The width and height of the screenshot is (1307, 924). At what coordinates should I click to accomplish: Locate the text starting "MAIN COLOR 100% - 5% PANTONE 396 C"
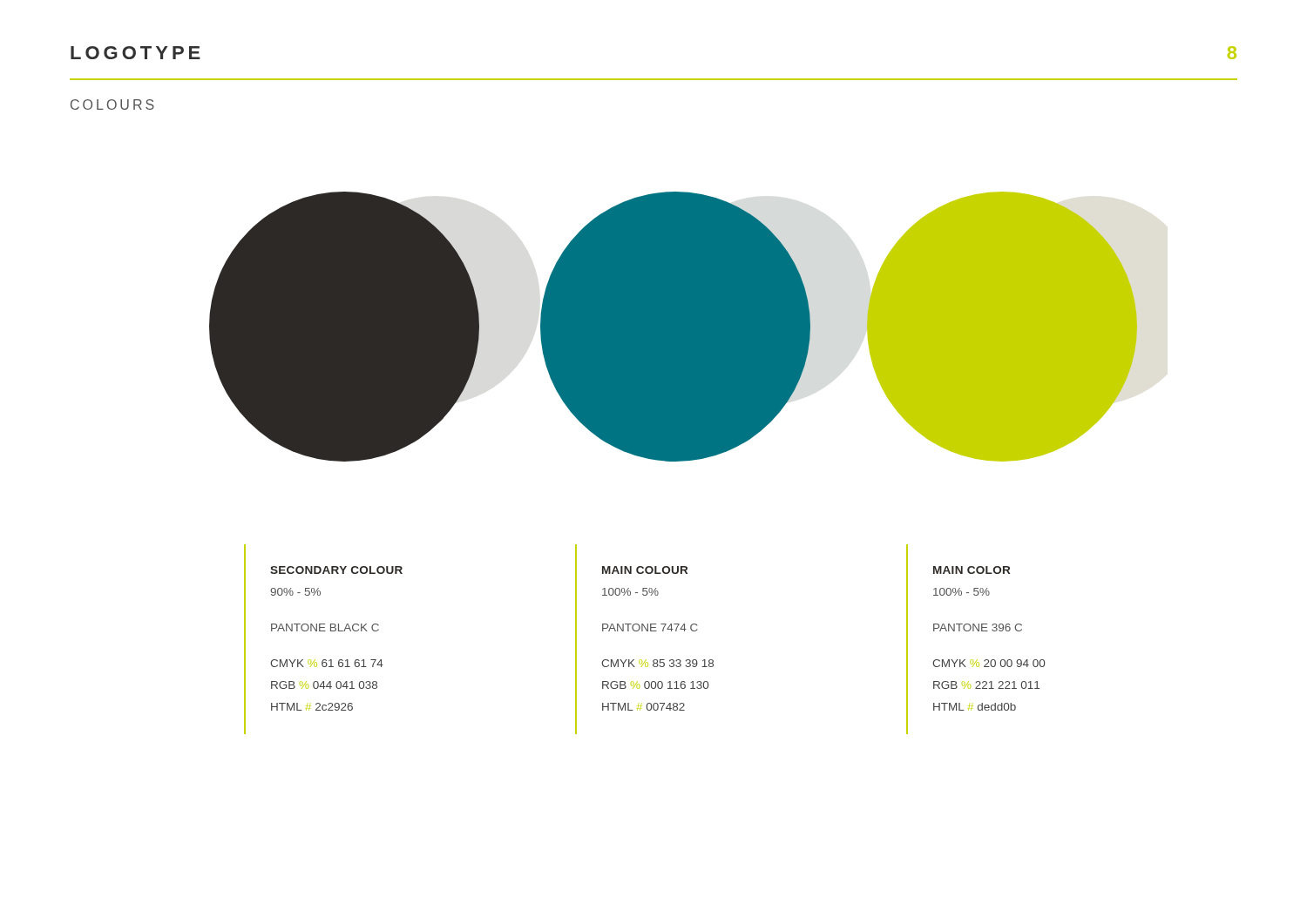click(972, 570)
